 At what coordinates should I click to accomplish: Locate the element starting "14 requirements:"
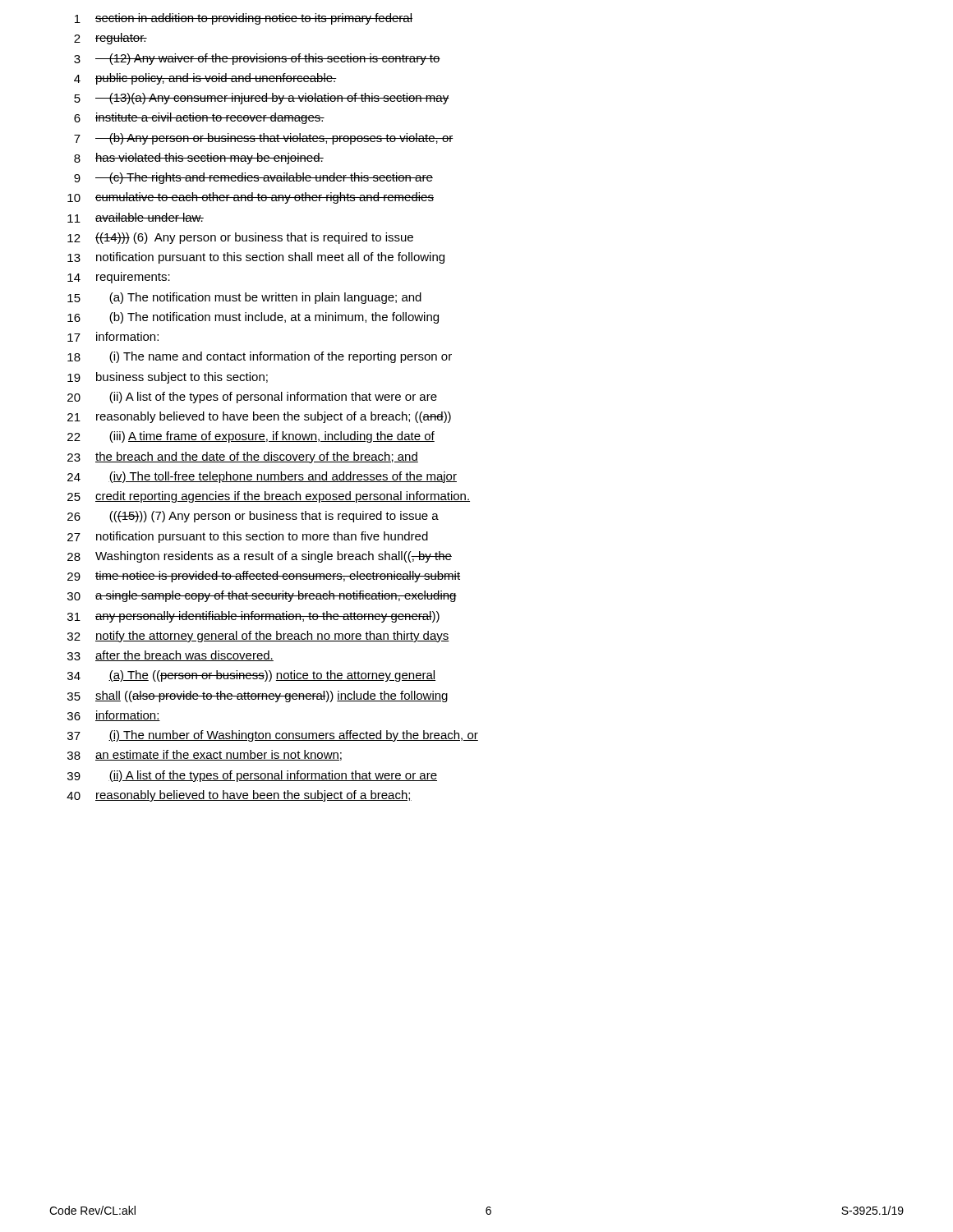[x=119, y=278]
